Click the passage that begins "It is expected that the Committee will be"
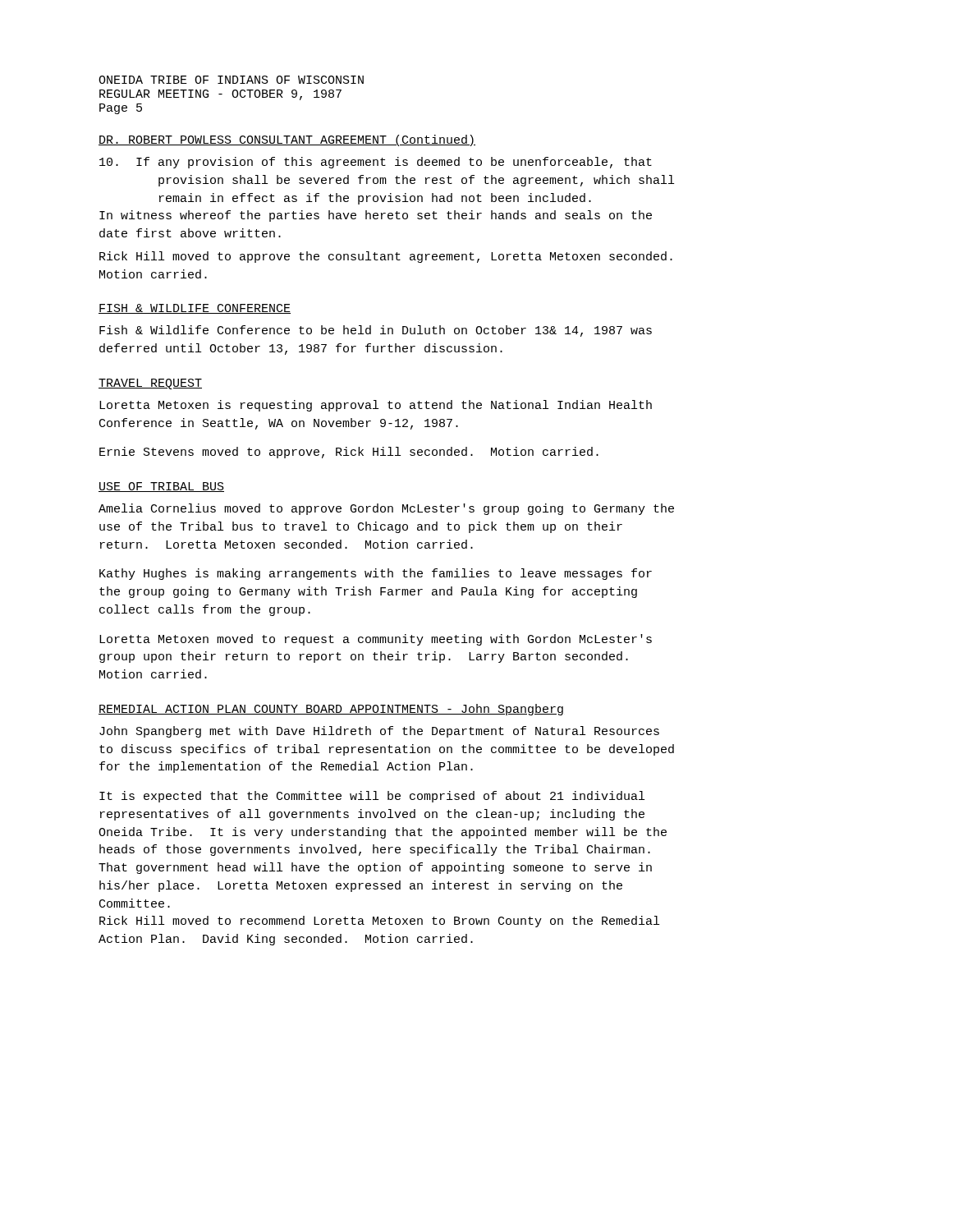Viewport: 963px width, 1232px height. point(383,869)
